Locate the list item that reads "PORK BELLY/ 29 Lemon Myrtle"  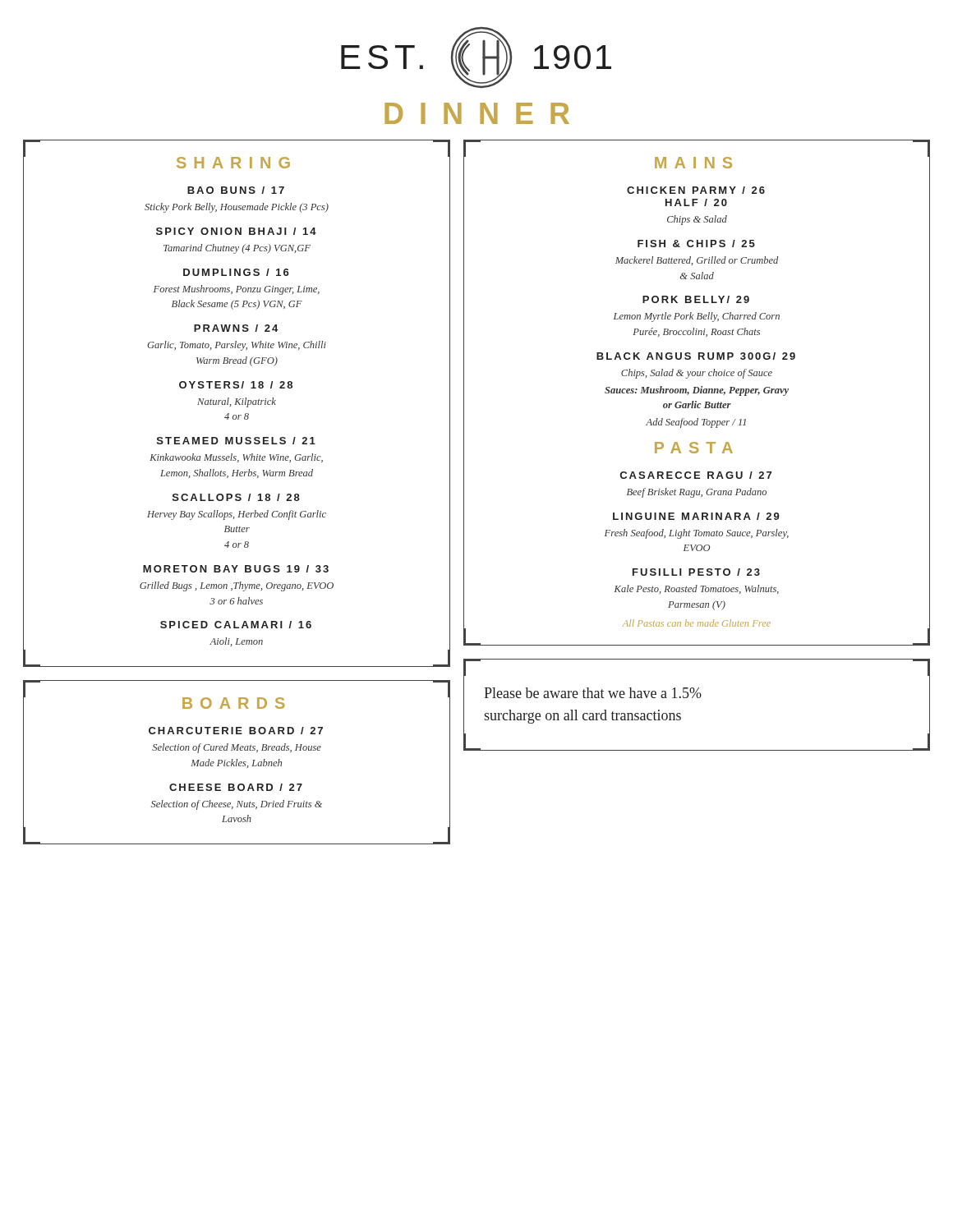click(697, 317)
